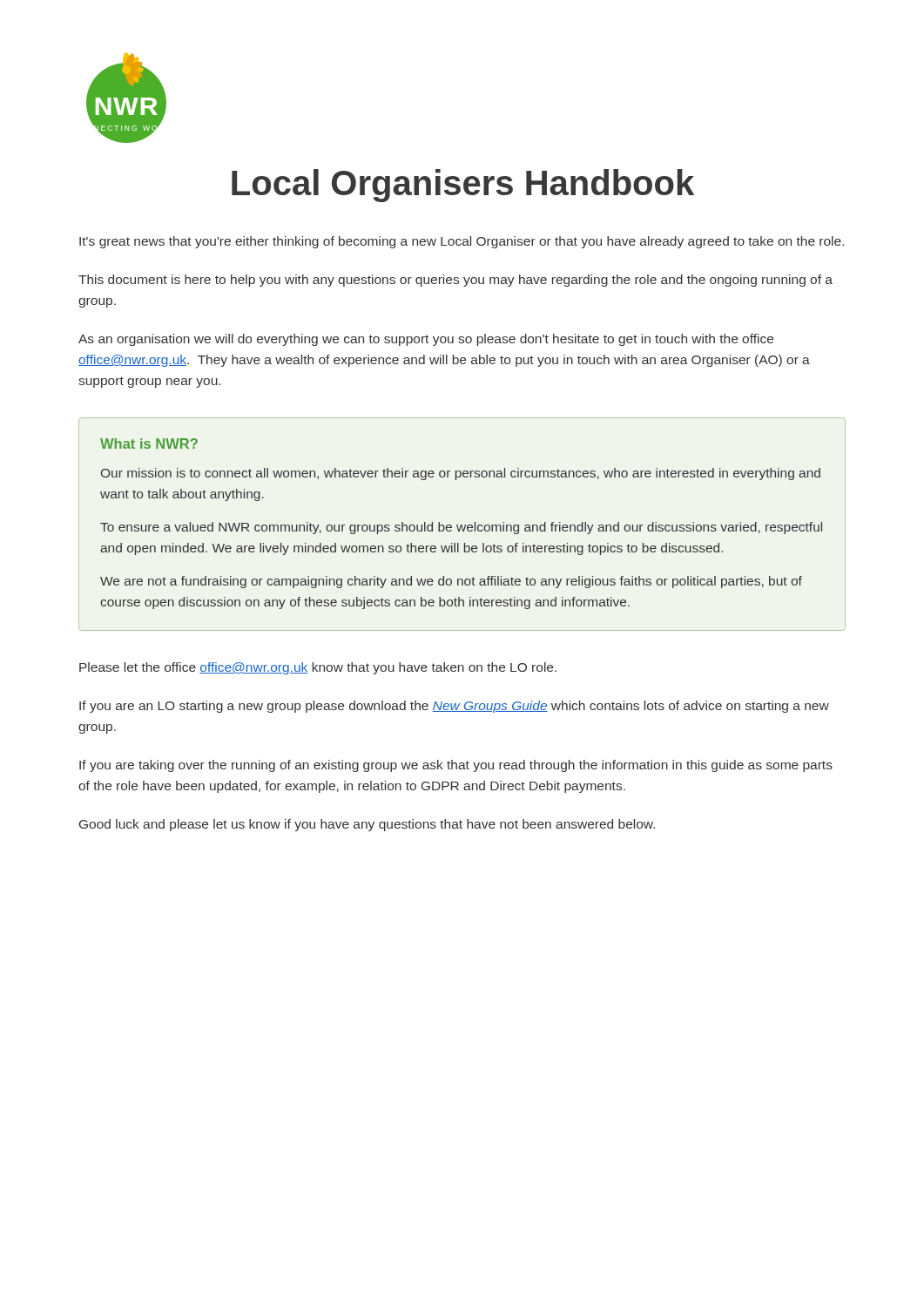
Task: Find the text block starting "What is NWR?"
Action: (149, 444)
